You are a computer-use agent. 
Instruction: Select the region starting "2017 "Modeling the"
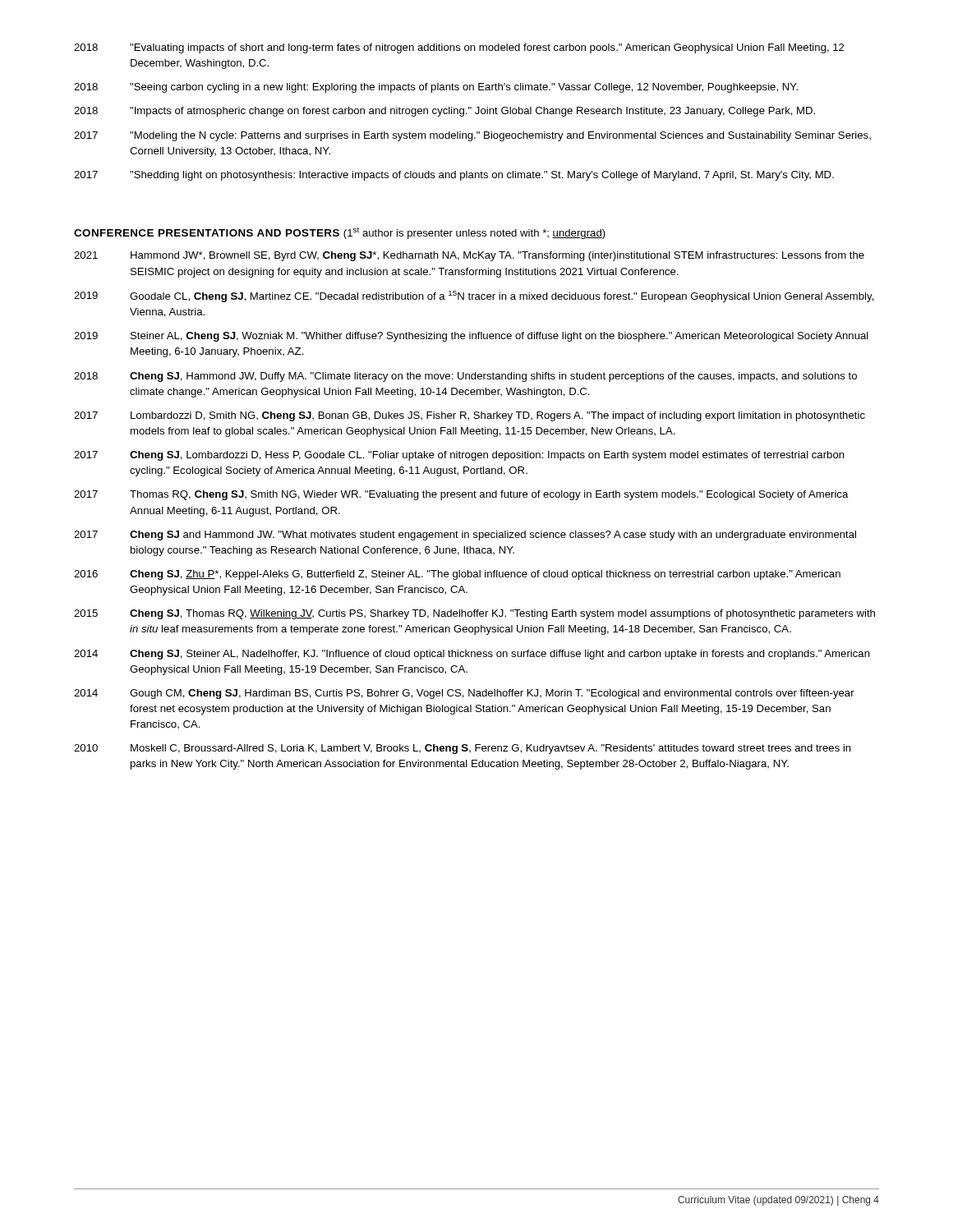pos(476,143)
